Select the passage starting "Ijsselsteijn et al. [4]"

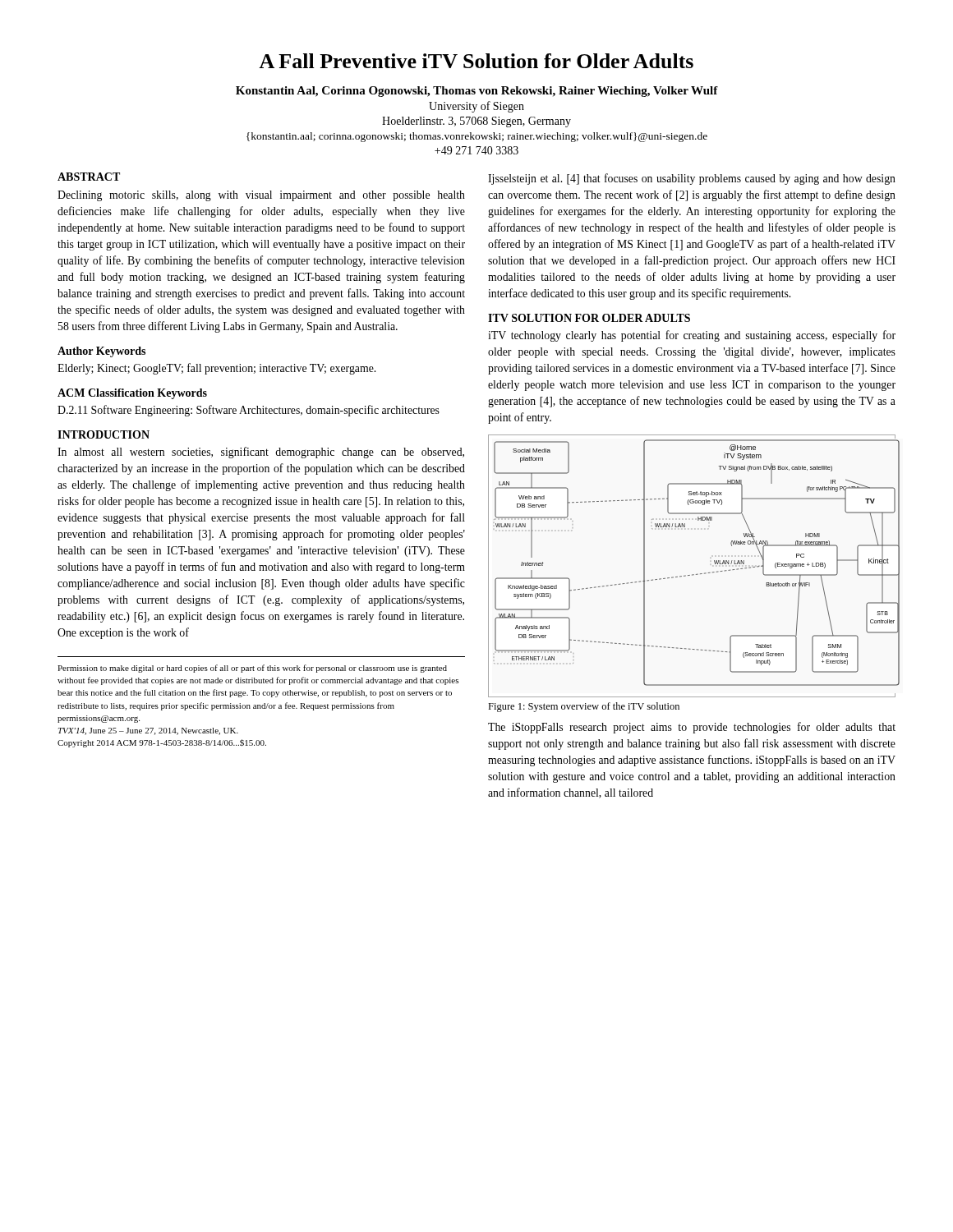692,236
